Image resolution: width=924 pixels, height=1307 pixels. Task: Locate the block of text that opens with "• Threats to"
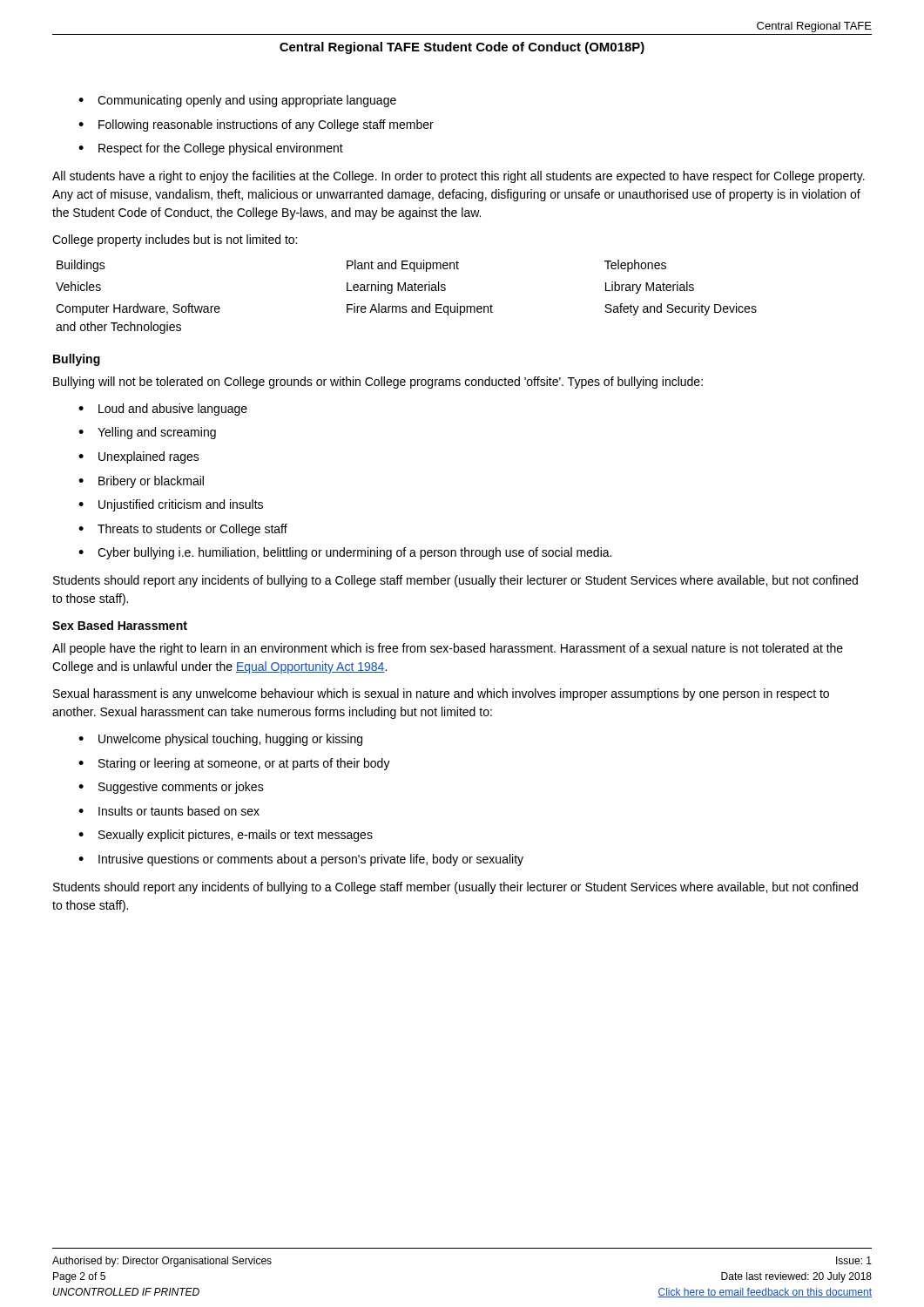click(183, 530)
